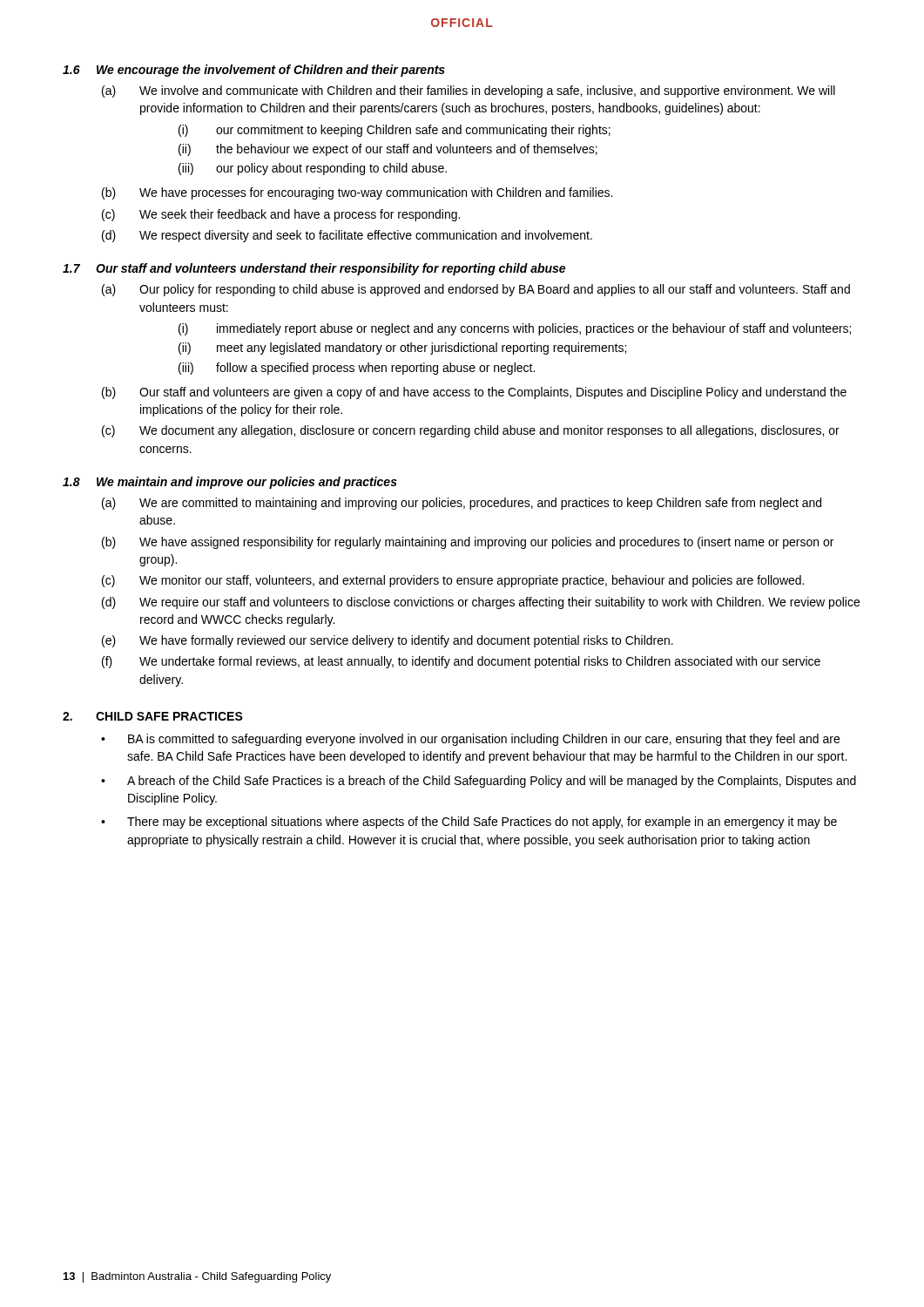Image resolution: width=924 pixels, height=1307 pixels.
Task: Select the element starting "1.6 We encourage the involvement"
Action: click(254, 70)
